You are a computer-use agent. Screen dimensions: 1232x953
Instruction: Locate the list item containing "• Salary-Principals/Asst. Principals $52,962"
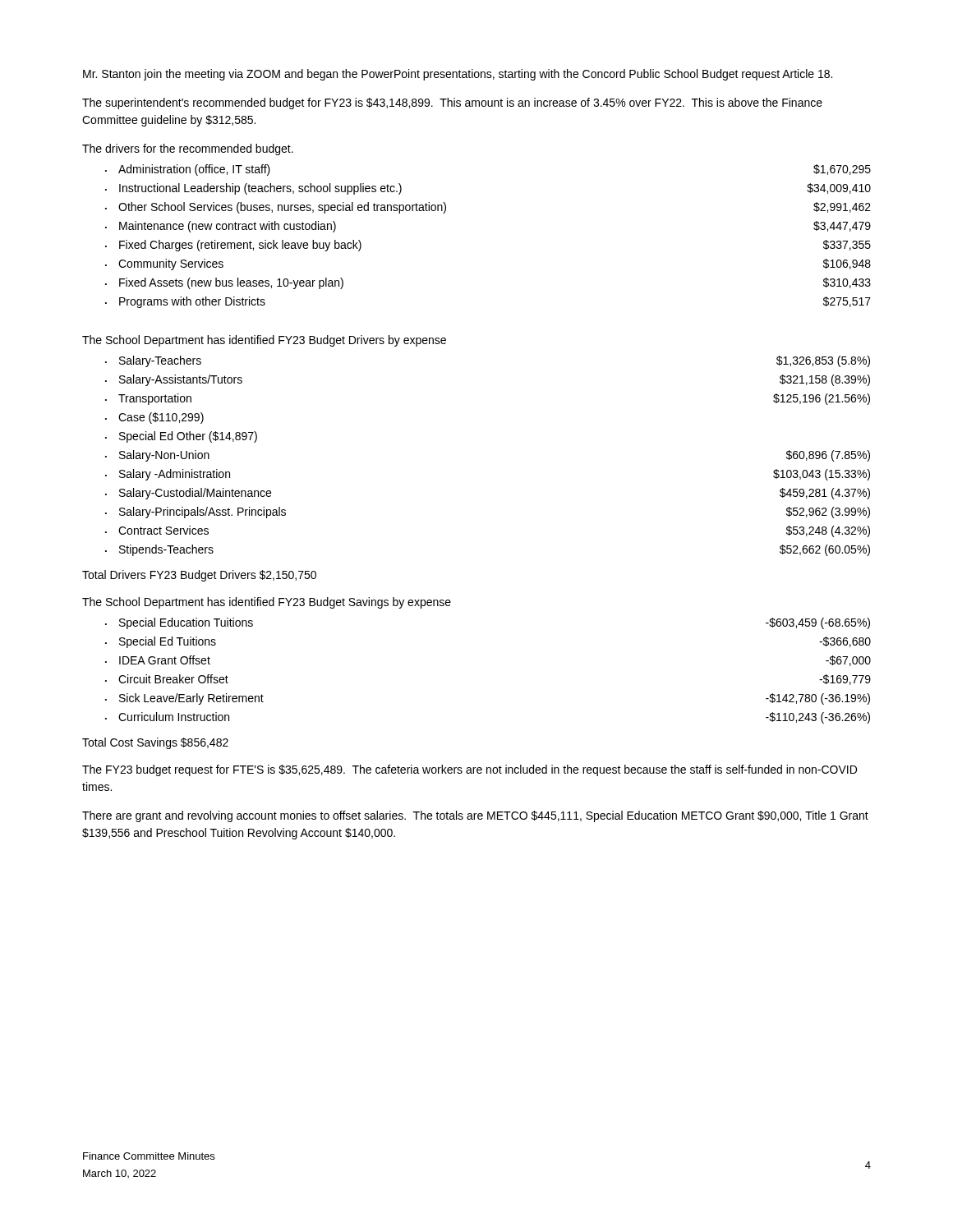[207, 512]
